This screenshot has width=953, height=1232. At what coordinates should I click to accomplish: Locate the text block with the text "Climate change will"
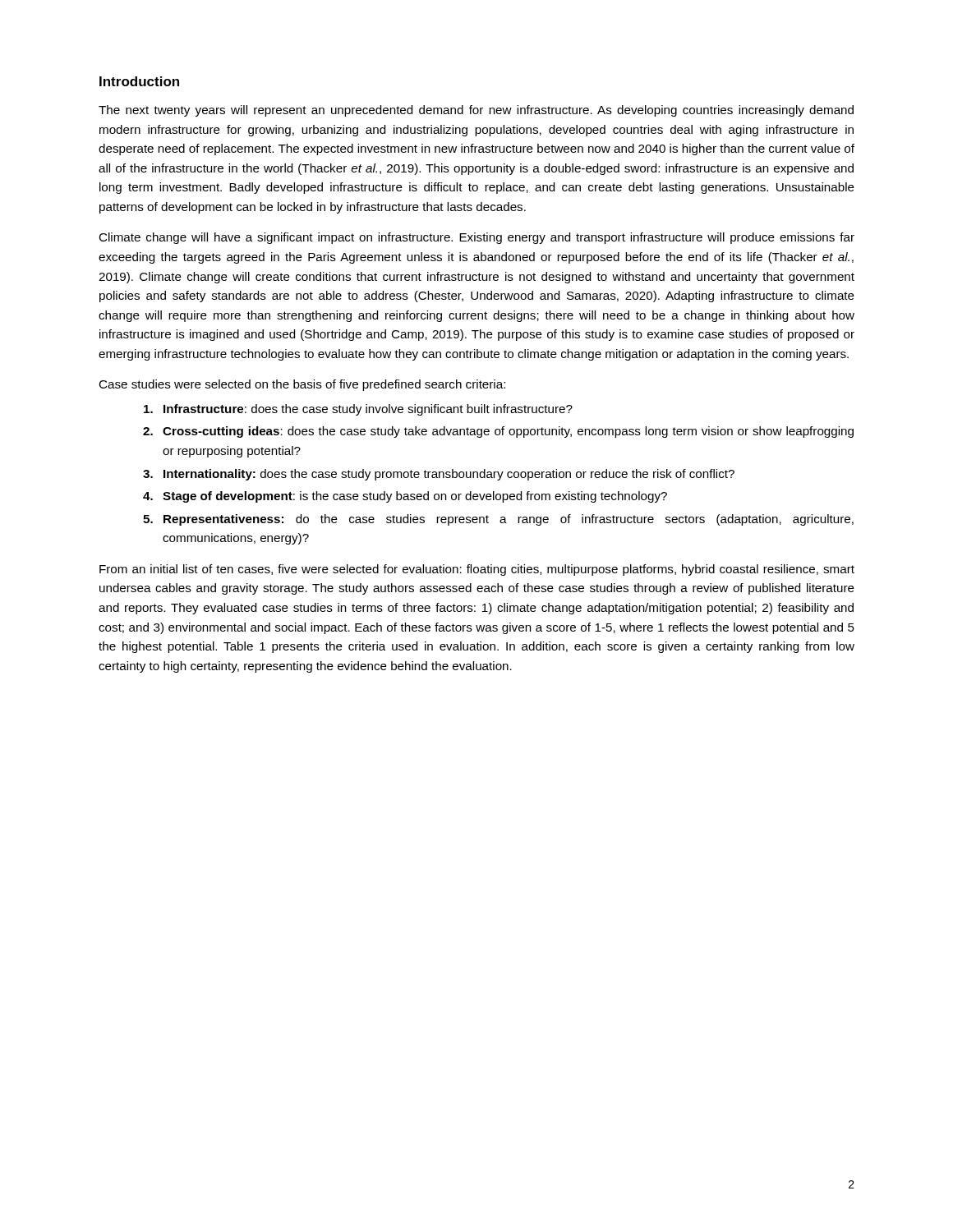pos(476,295)
